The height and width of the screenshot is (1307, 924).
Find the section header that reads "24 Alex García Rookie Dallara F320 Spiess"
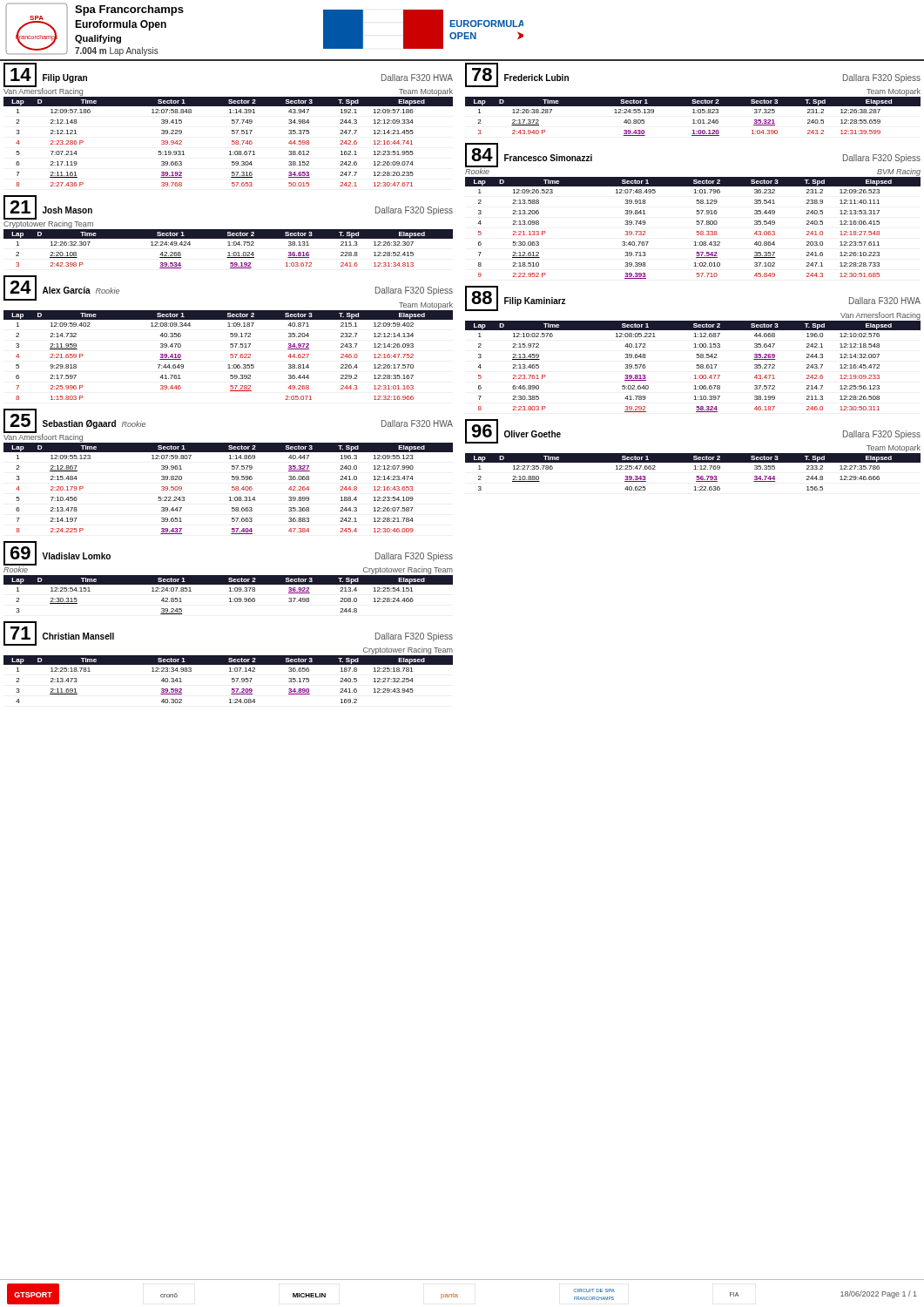(20, 289)
